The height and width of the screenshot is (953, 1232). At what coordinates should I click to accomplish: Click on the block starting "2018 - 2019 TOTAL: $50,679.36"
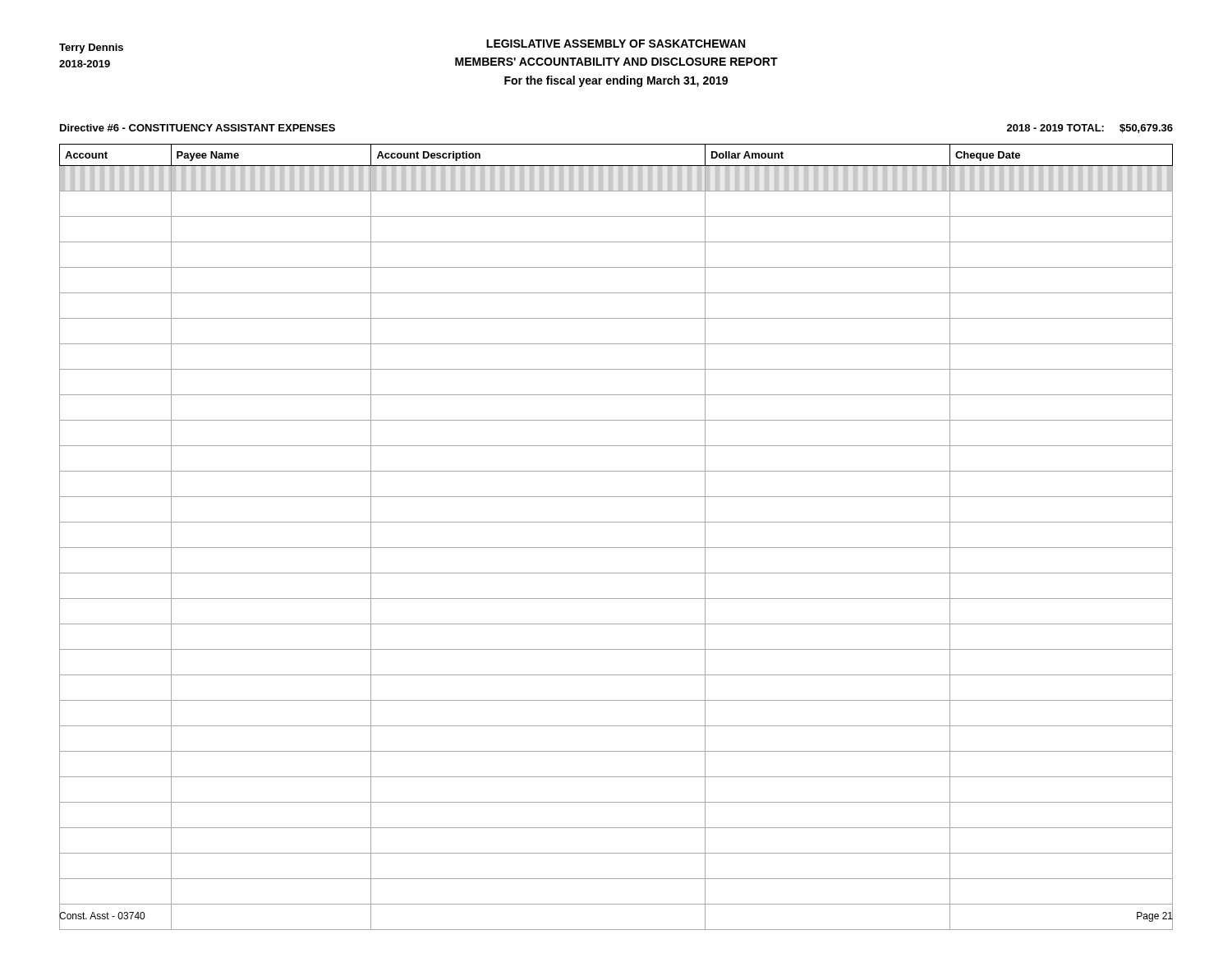tap(1090, 128)
